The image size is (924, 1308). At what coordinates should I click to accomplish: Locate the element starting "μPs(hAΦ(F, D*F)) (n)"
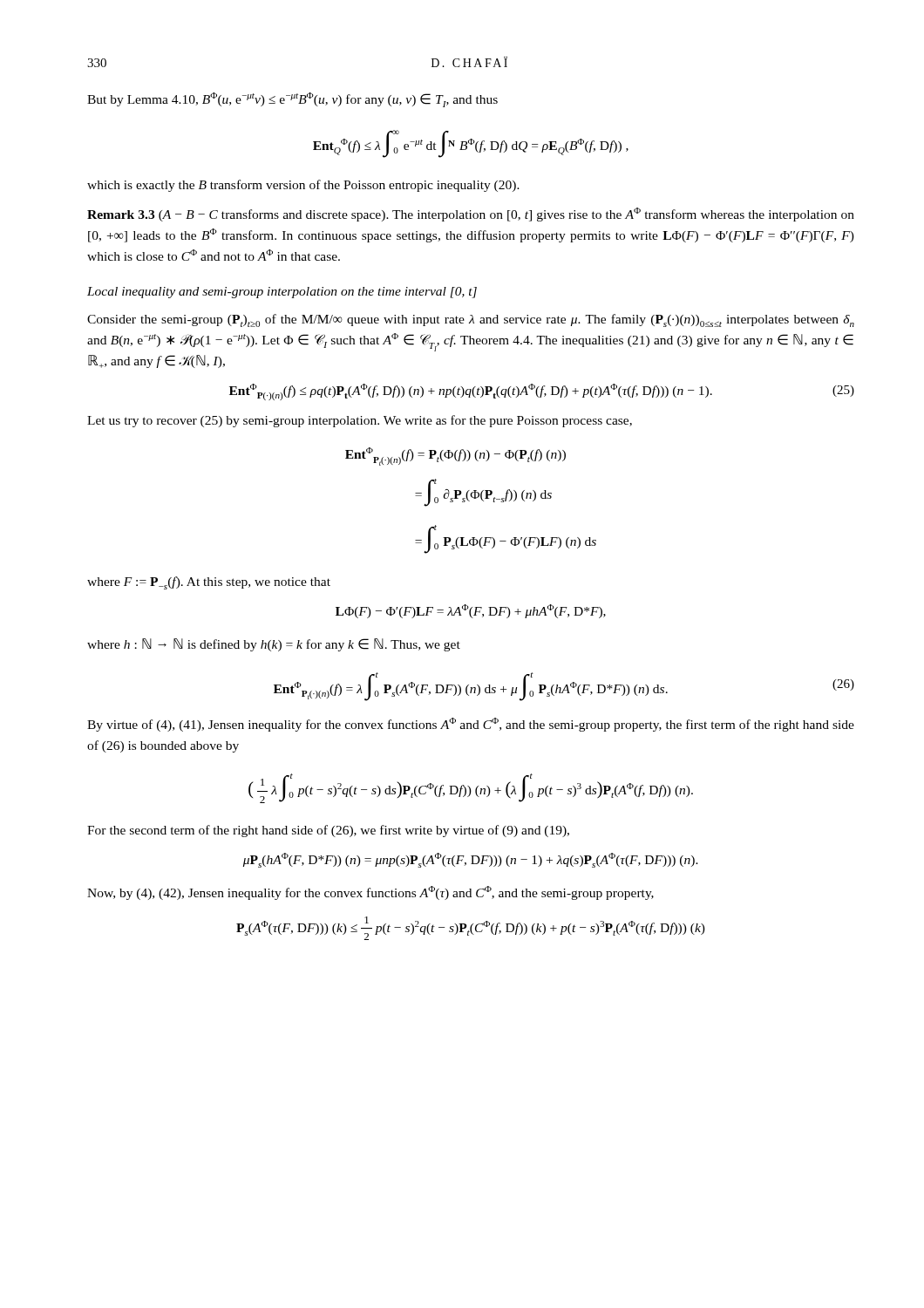(471, 860)
